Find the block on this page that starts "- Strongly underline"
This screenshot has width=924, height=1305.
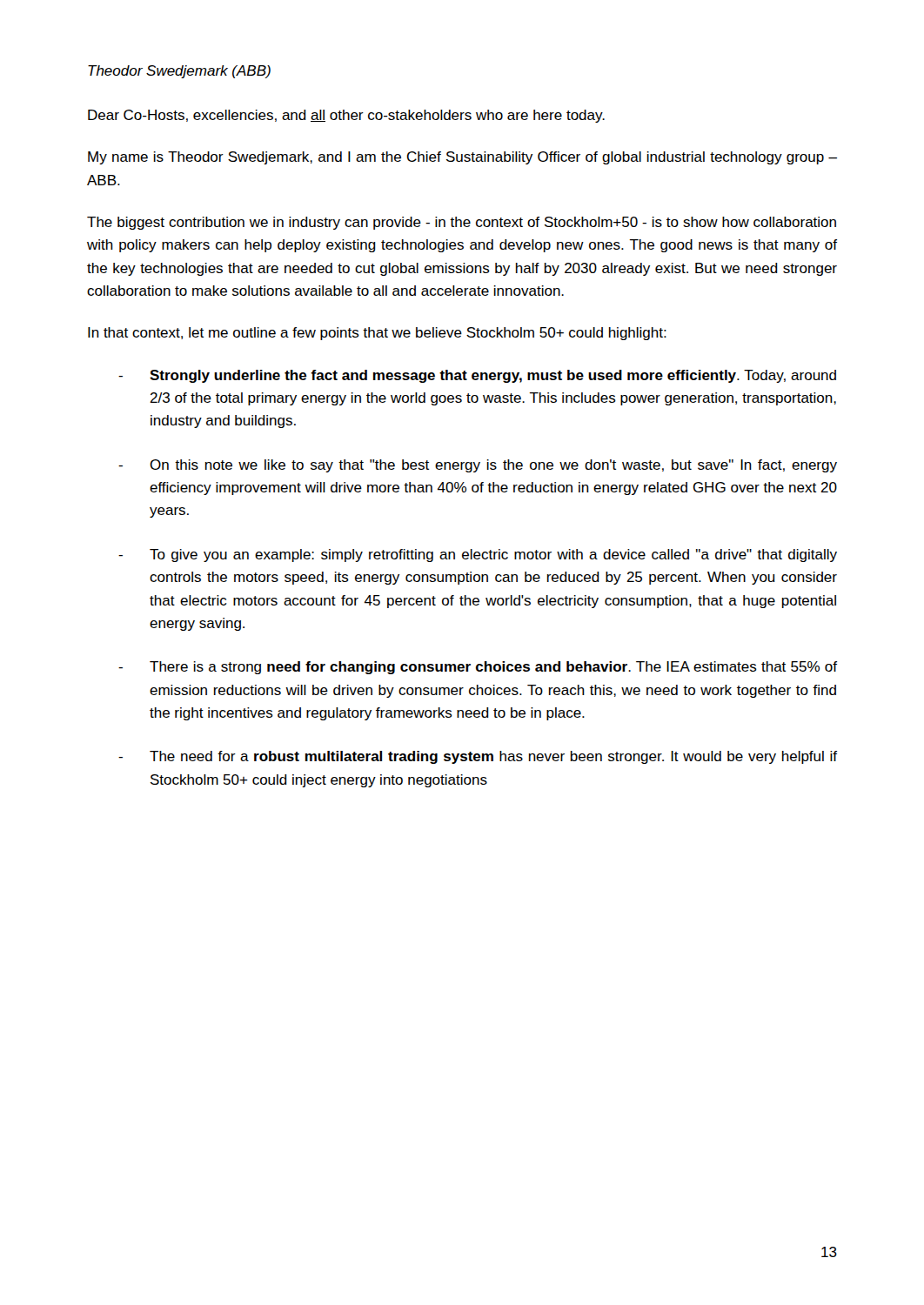pos(478,399)
